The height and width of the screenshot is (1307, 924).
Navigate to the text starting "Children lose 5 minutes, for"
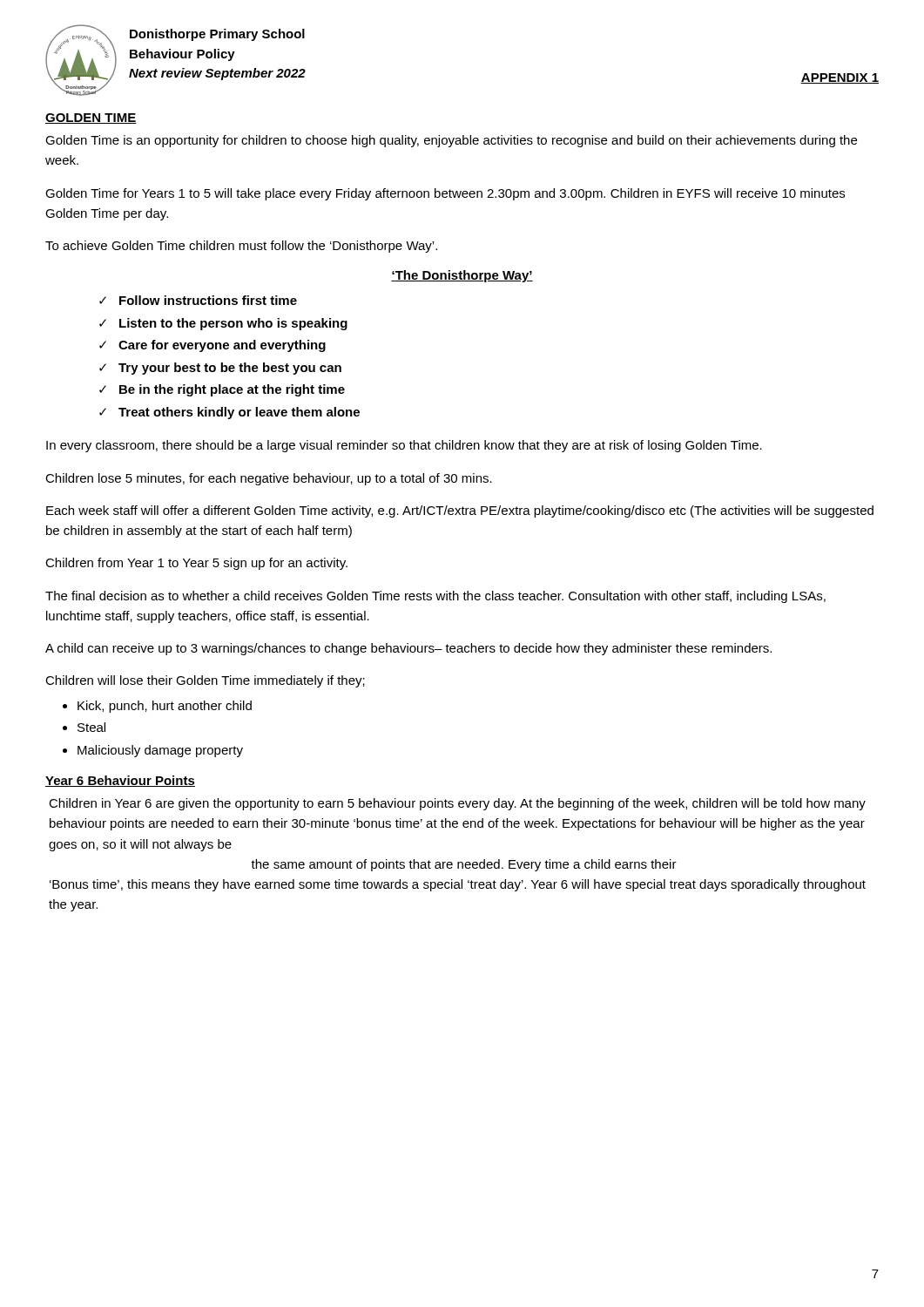click(269, 478)
